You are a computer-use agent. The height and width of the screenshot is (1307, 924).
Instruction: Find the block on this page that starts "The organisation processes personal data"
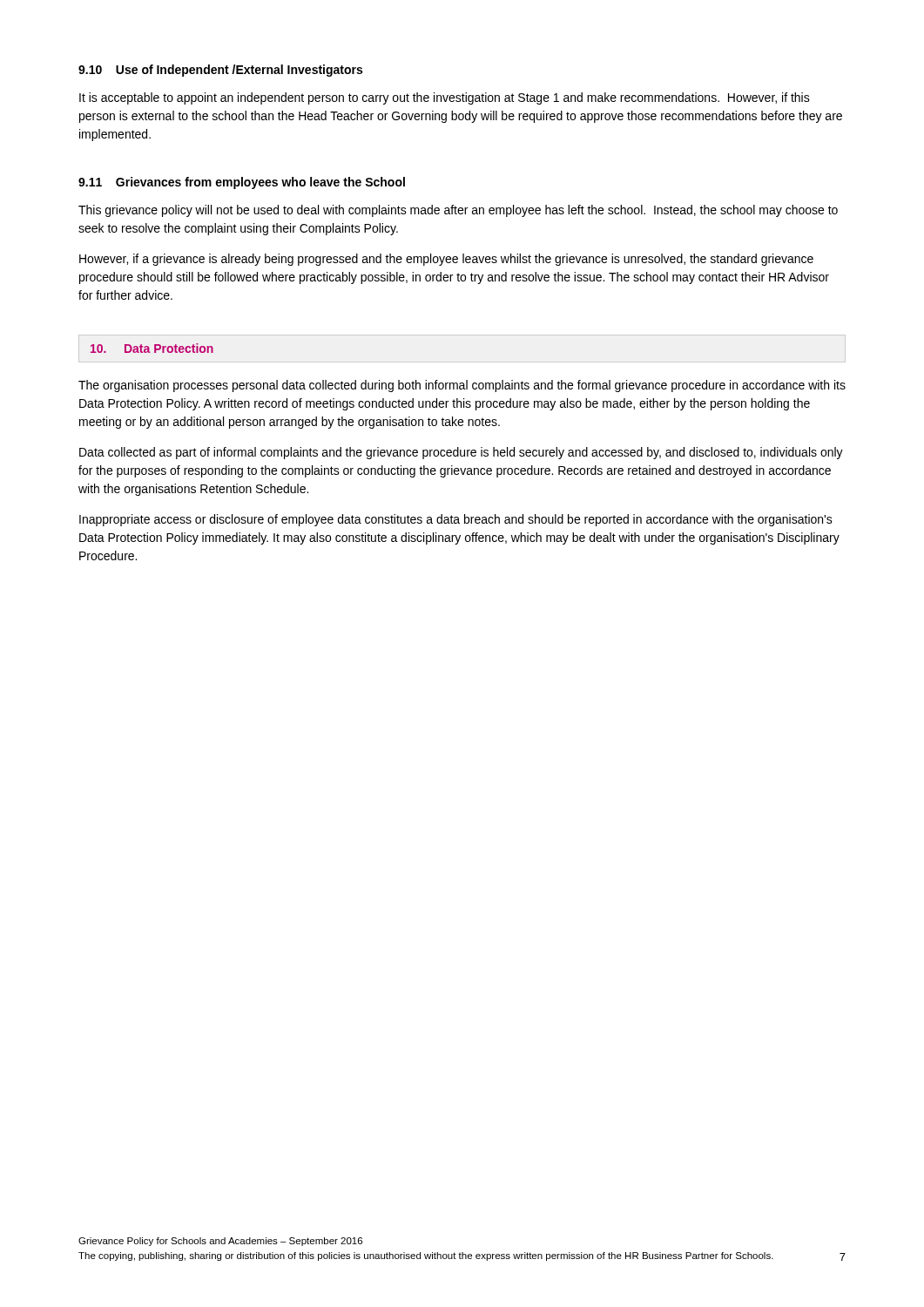[462, 403]
